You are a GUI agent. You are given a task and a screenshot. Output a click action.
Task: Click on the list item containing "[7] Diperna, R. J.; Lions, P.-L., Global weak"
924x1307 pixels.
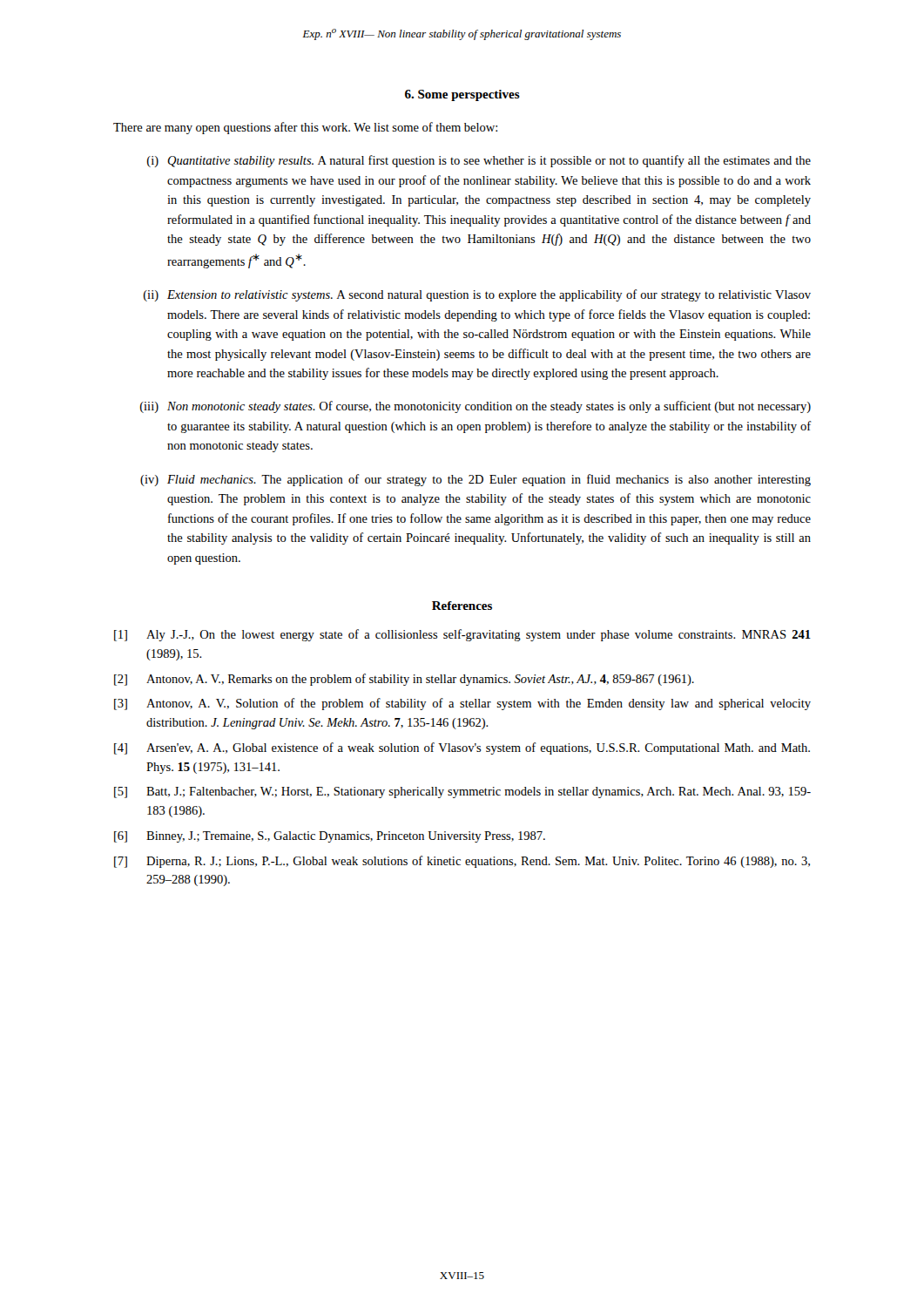(462, 871)
